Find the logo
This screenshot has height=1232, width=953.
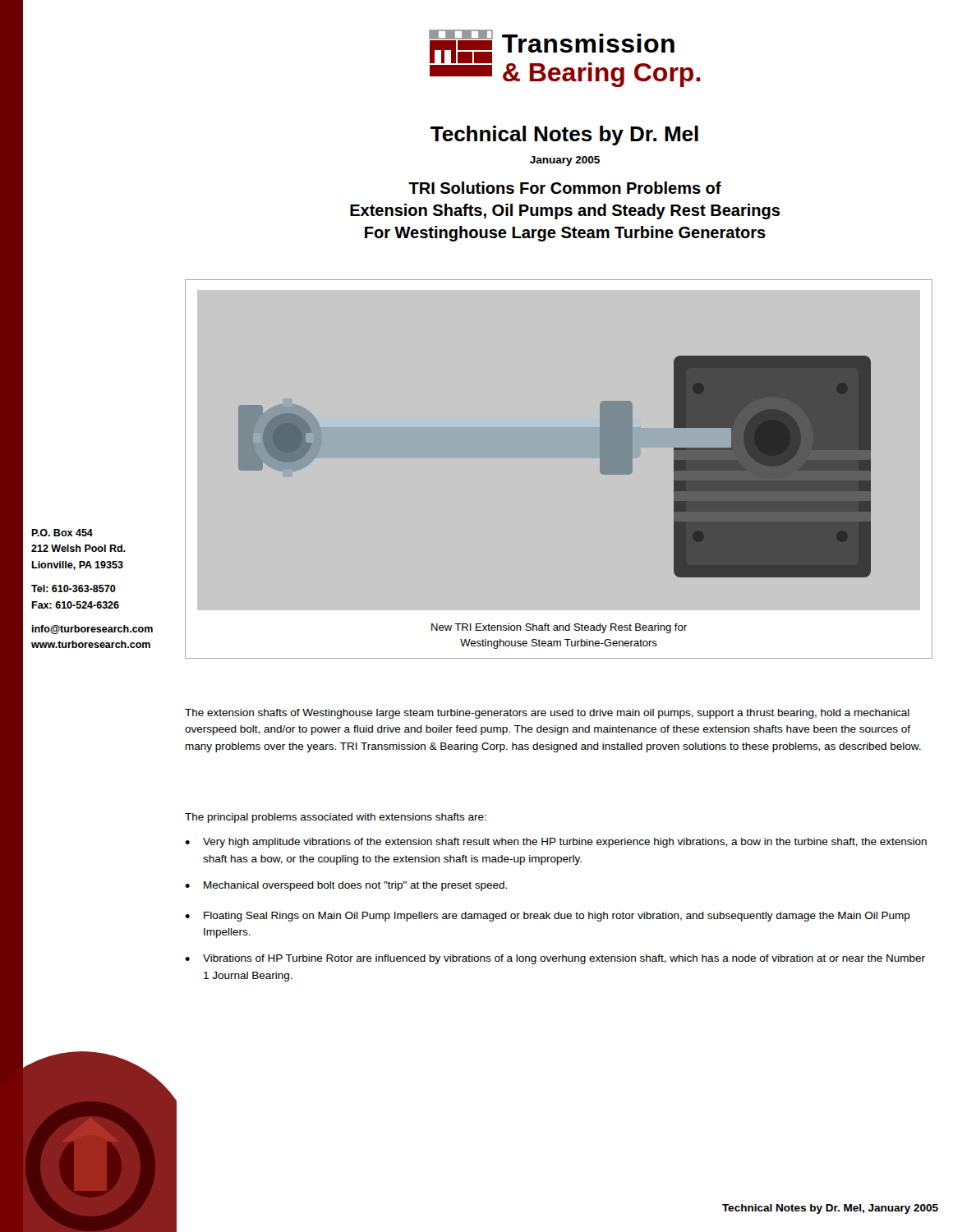coord(565,60)
